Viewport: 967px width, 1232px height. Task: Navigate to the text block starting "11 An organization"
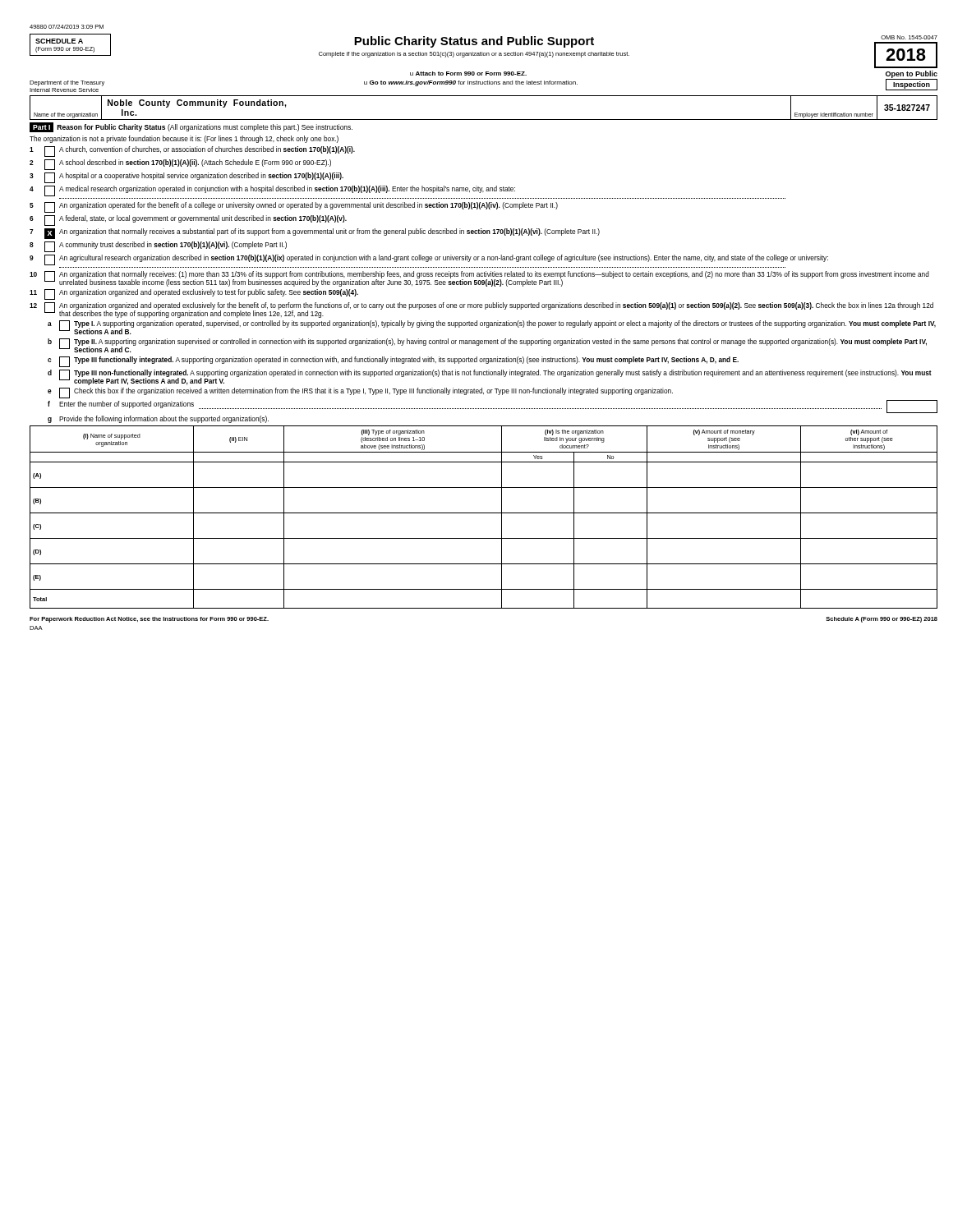click(x=194, y=294)
